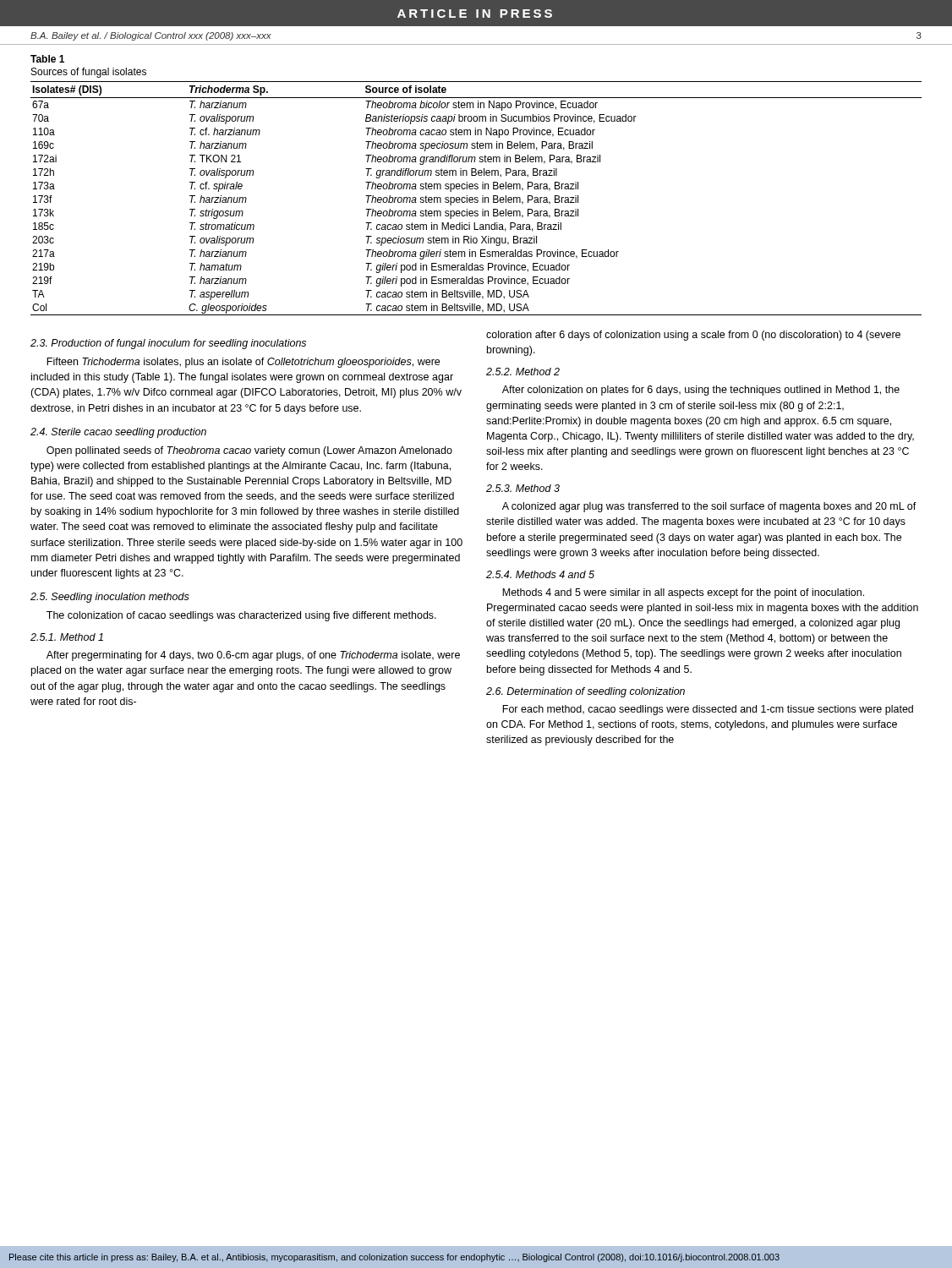
Task: Navigate to the passage starting "The colonization of cacao seedlings was characterized"
Action: 242,615
